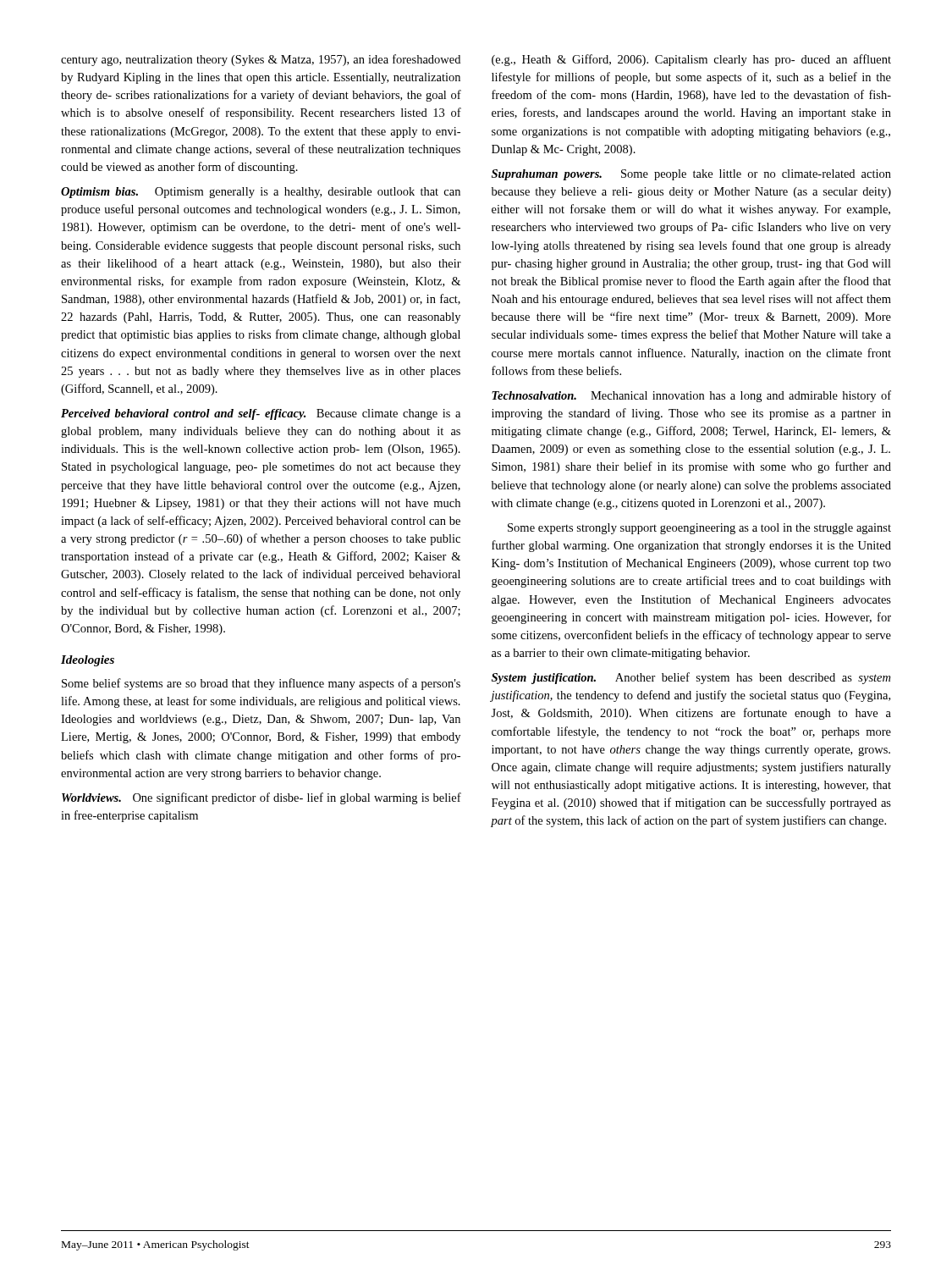Locate the block of text that opens with "(e.g., Heath & Gifford, 2006). Capitalism"
Viewport: 952px width, 1270px height.
(x=691, y=104)
